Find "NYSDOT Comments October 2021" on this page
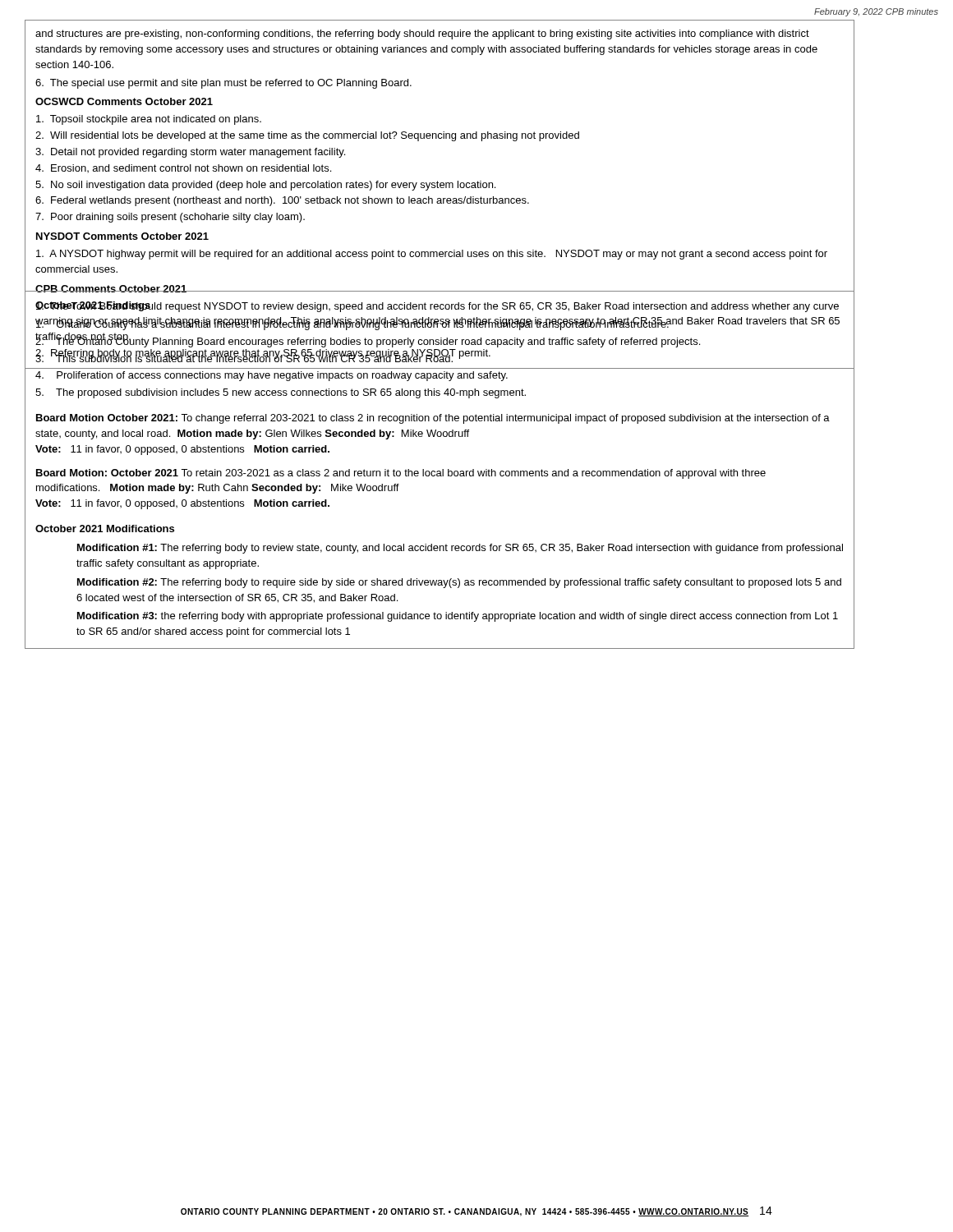The image size is (953, 1232). [x=122, y=236]
